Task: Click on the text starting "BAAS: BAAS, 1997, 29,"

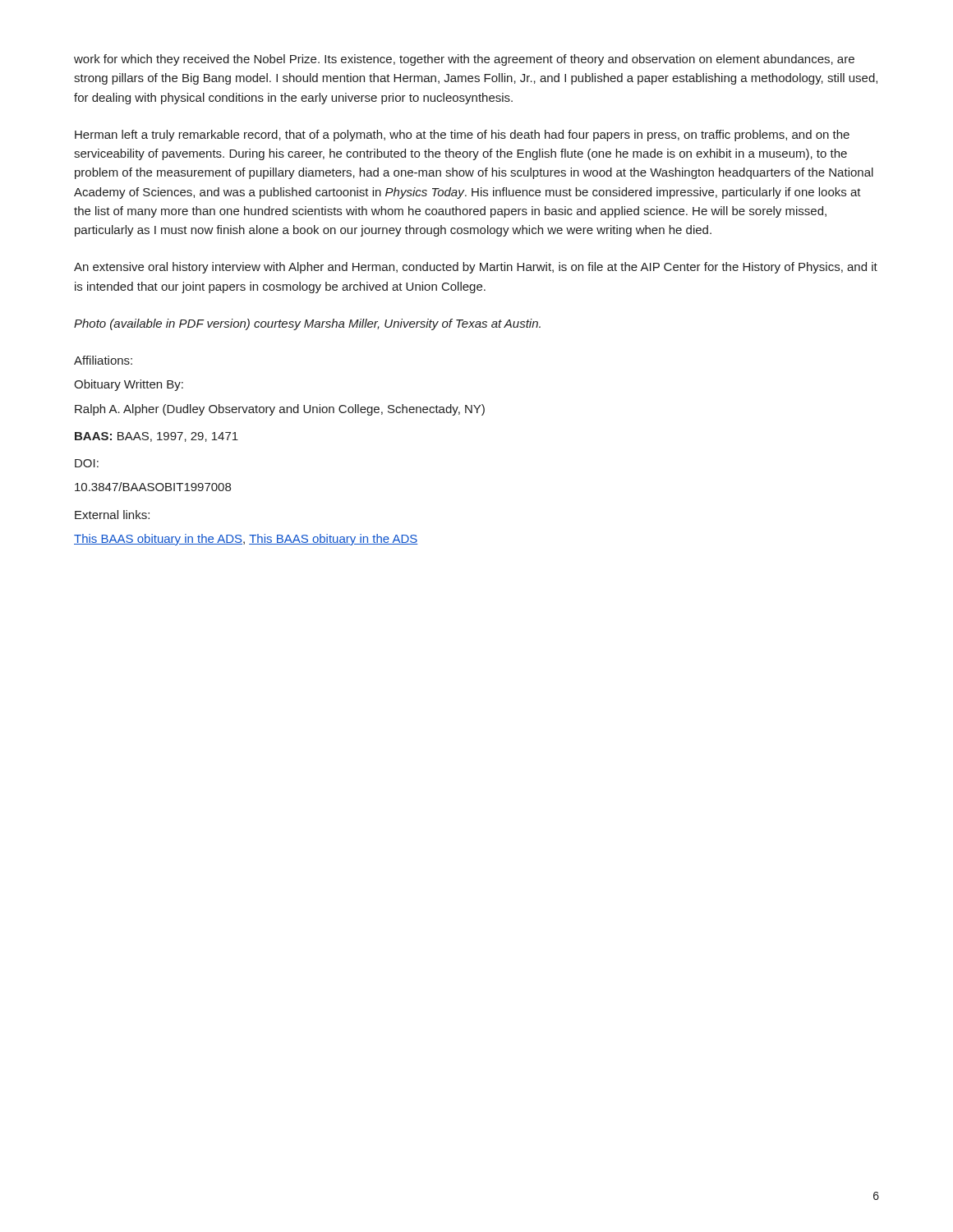Action: coord(156,436)
